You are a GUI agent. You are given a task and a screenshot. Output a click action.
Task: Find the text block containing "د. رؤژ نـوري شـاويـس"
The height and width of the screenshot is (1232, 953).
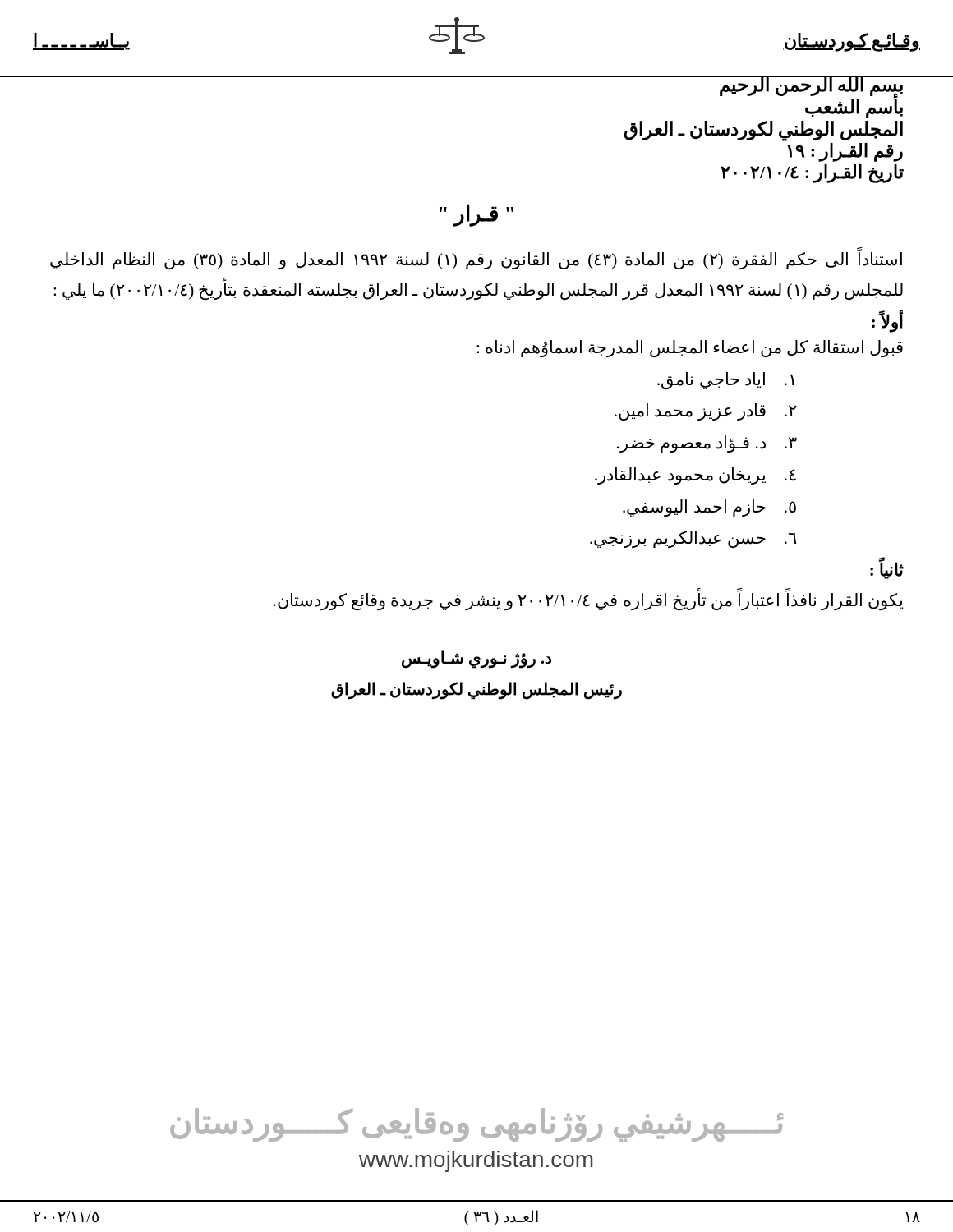[x=476, y=673]
